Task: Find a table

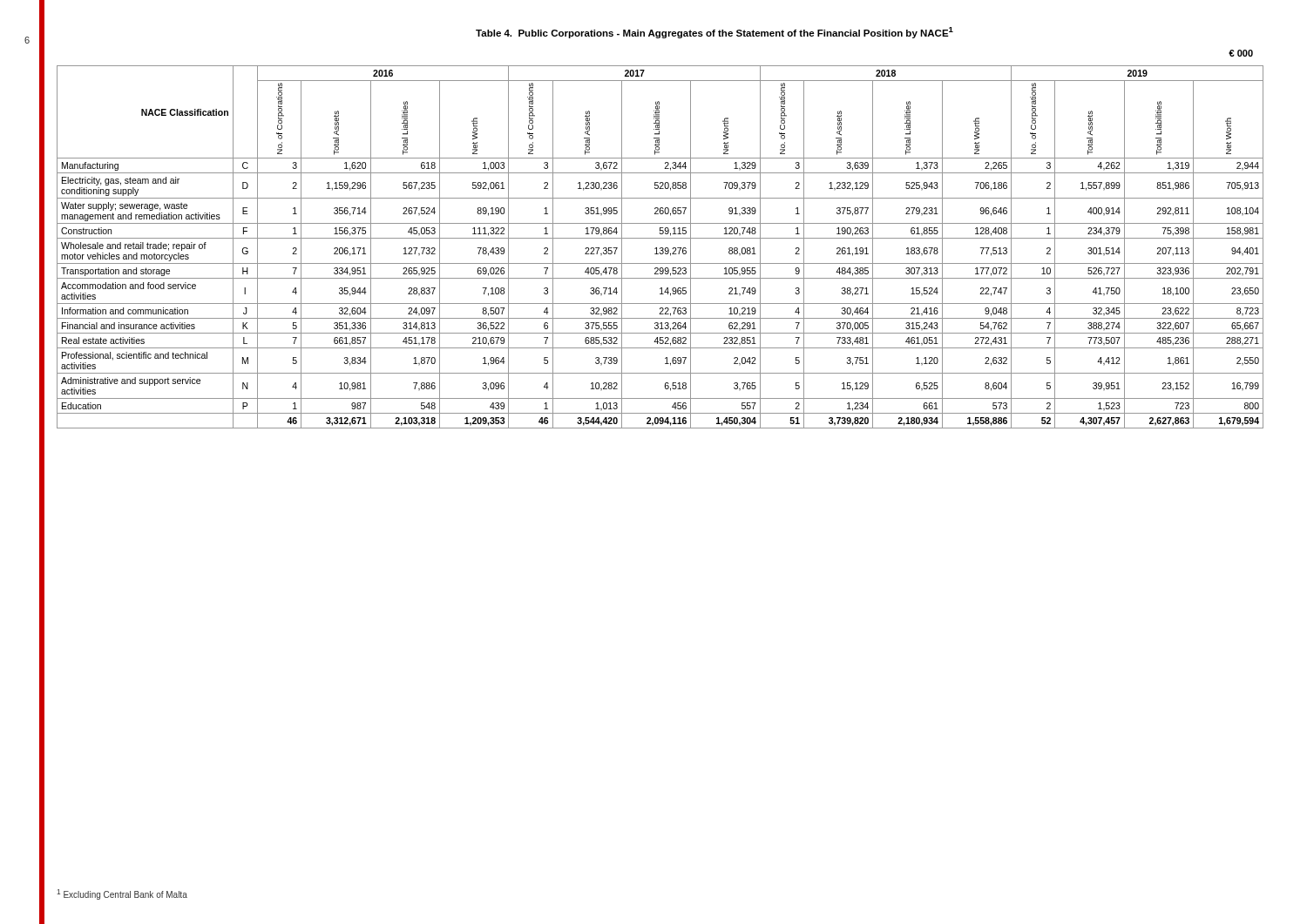Action: click(660, 247)
